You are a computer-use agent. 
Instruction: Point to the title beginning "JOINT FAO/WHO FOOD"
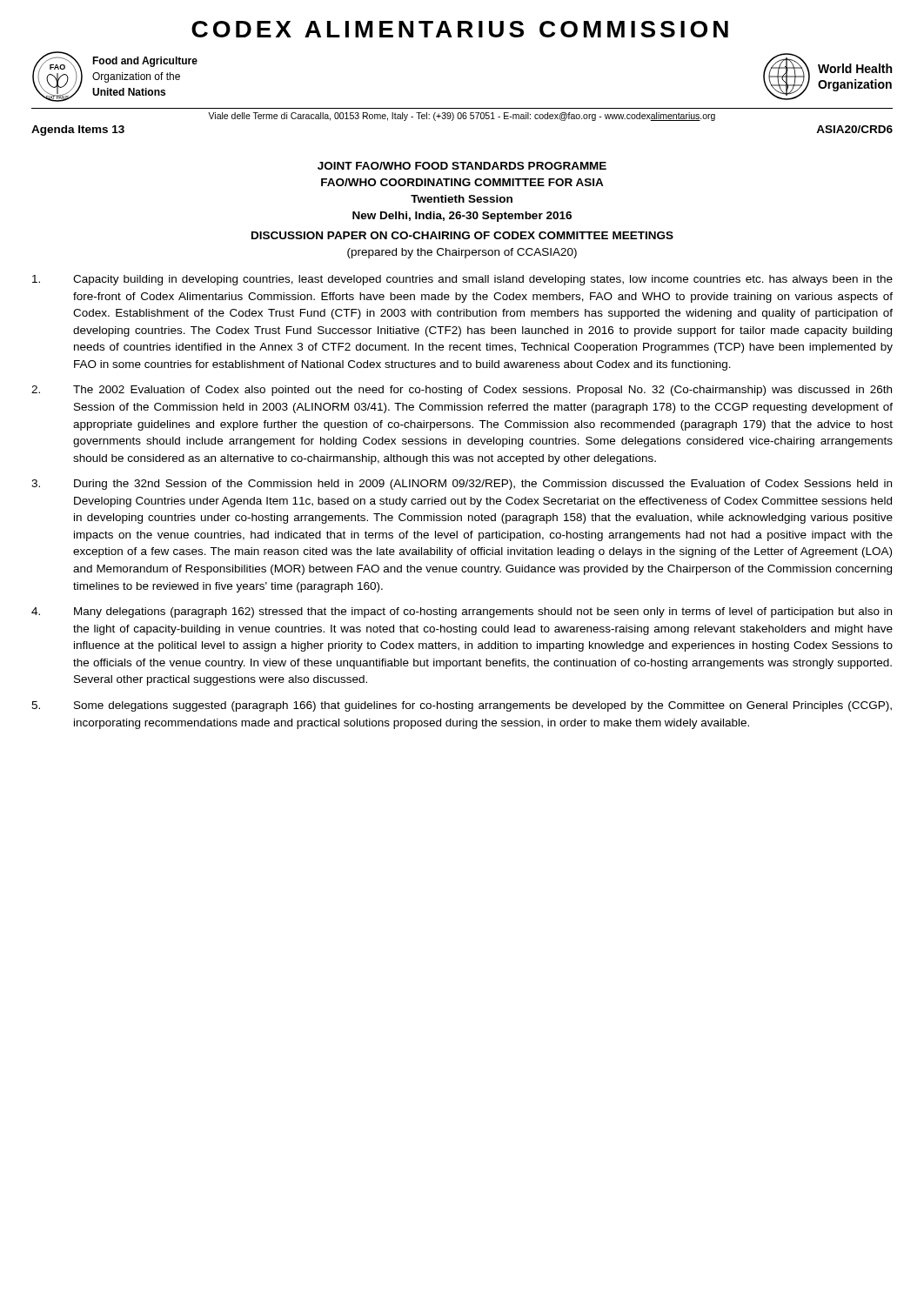pyautogui.click(x=462, y=166)
